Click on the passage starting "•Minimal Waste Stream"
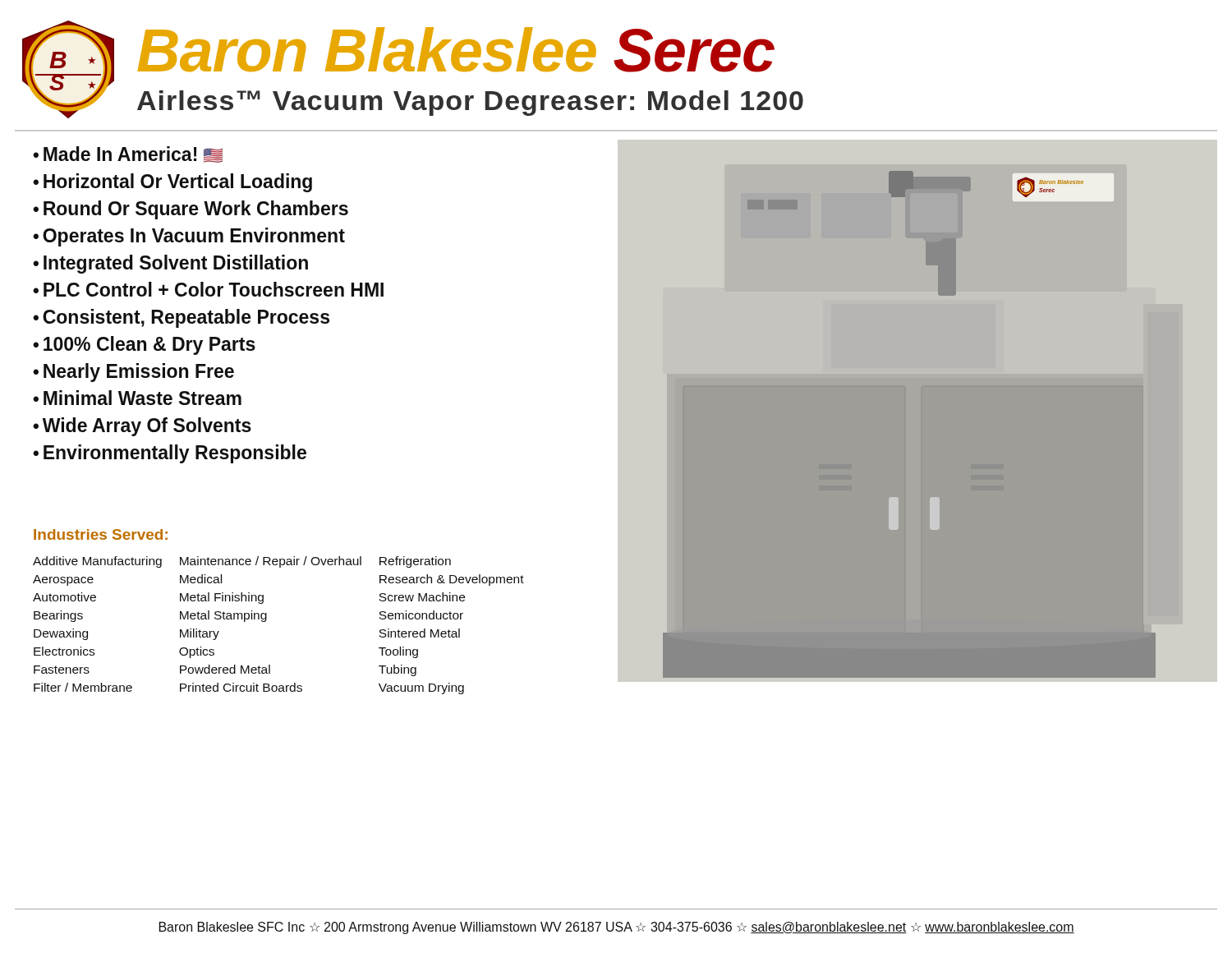1232x953 pixels. (x=138, y=399)
